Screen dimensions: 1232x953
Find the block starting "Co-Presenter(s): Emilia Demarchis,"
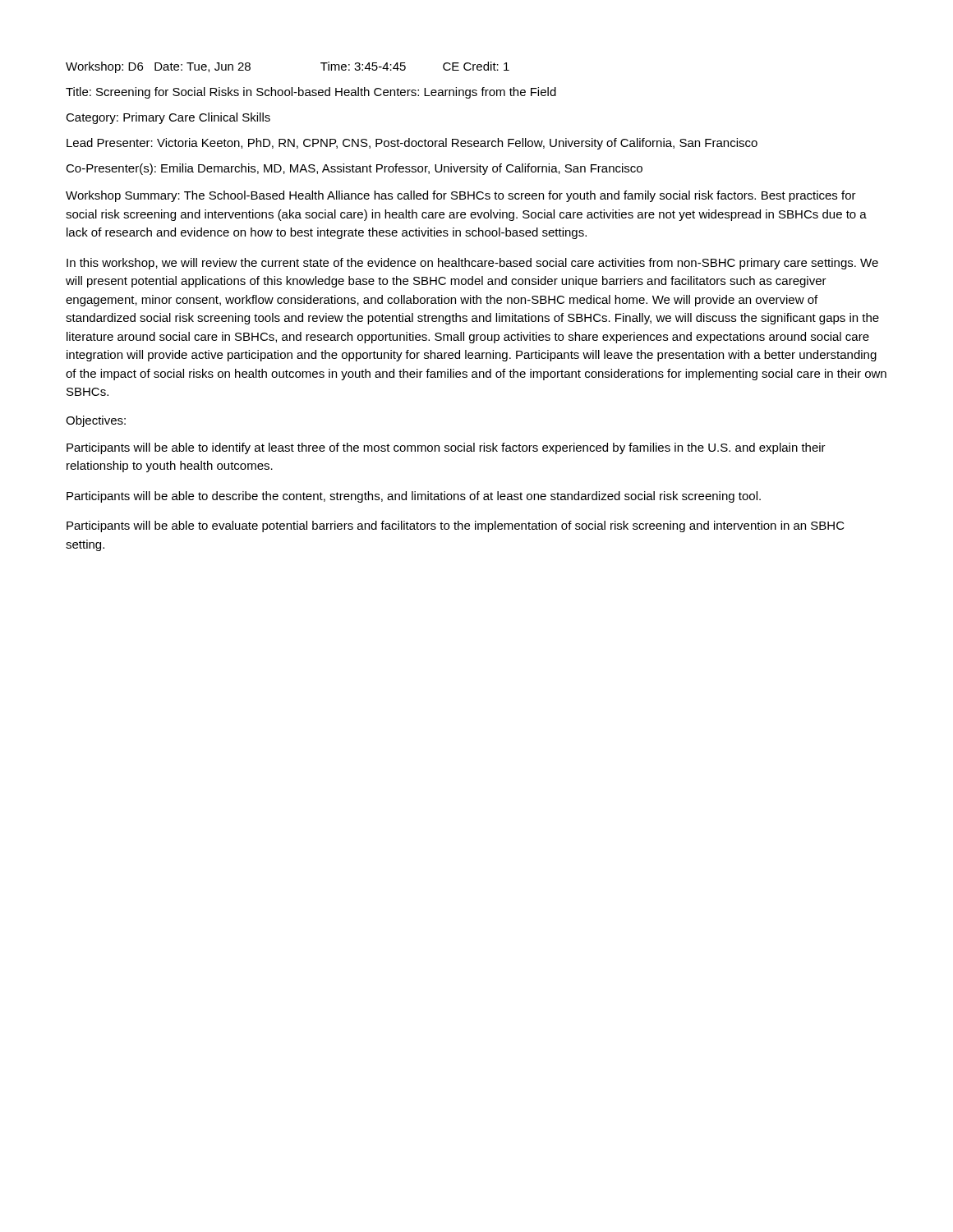[x=354, y=168]
